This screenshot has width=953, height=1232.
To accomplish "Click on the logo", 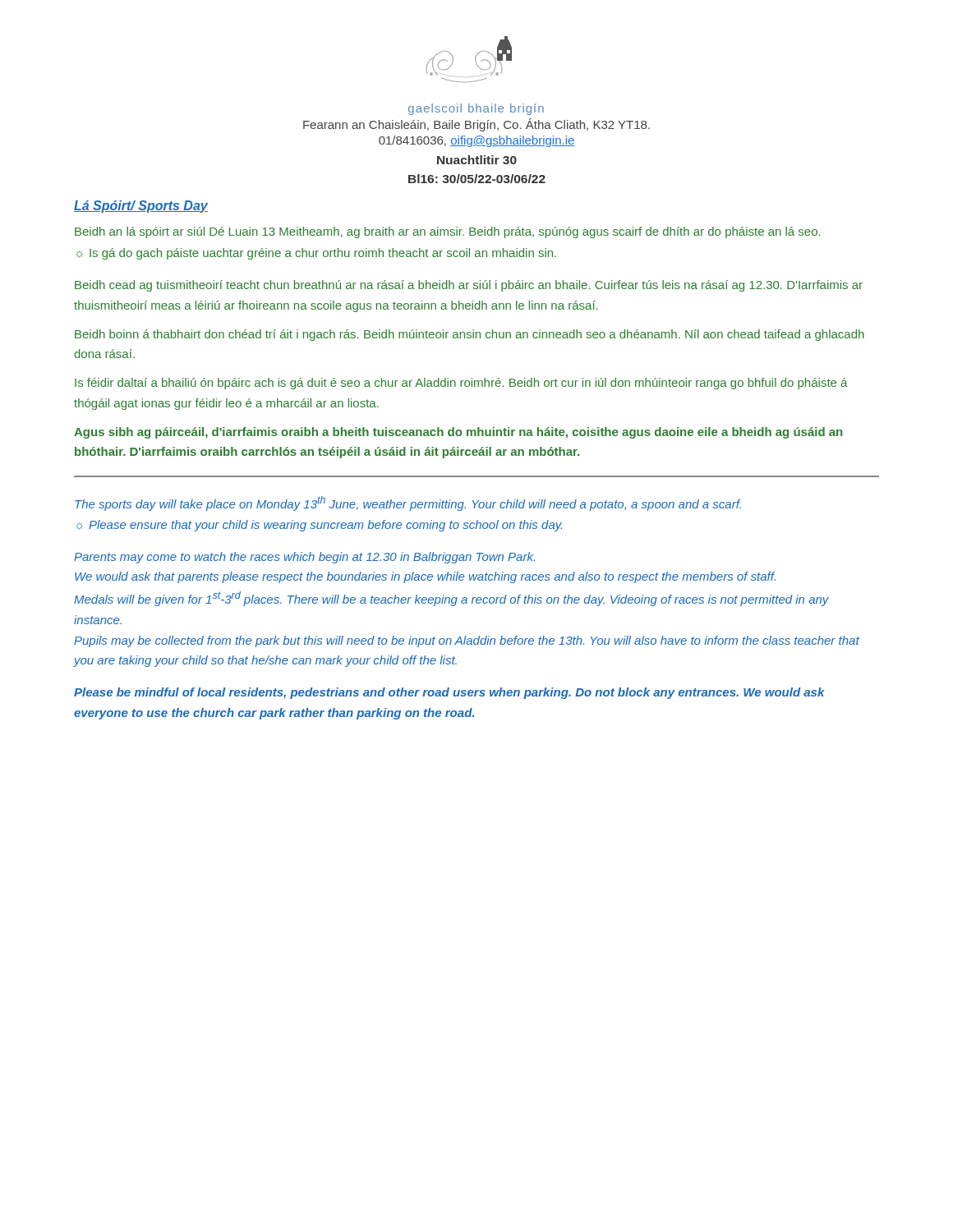I will 476,64.
